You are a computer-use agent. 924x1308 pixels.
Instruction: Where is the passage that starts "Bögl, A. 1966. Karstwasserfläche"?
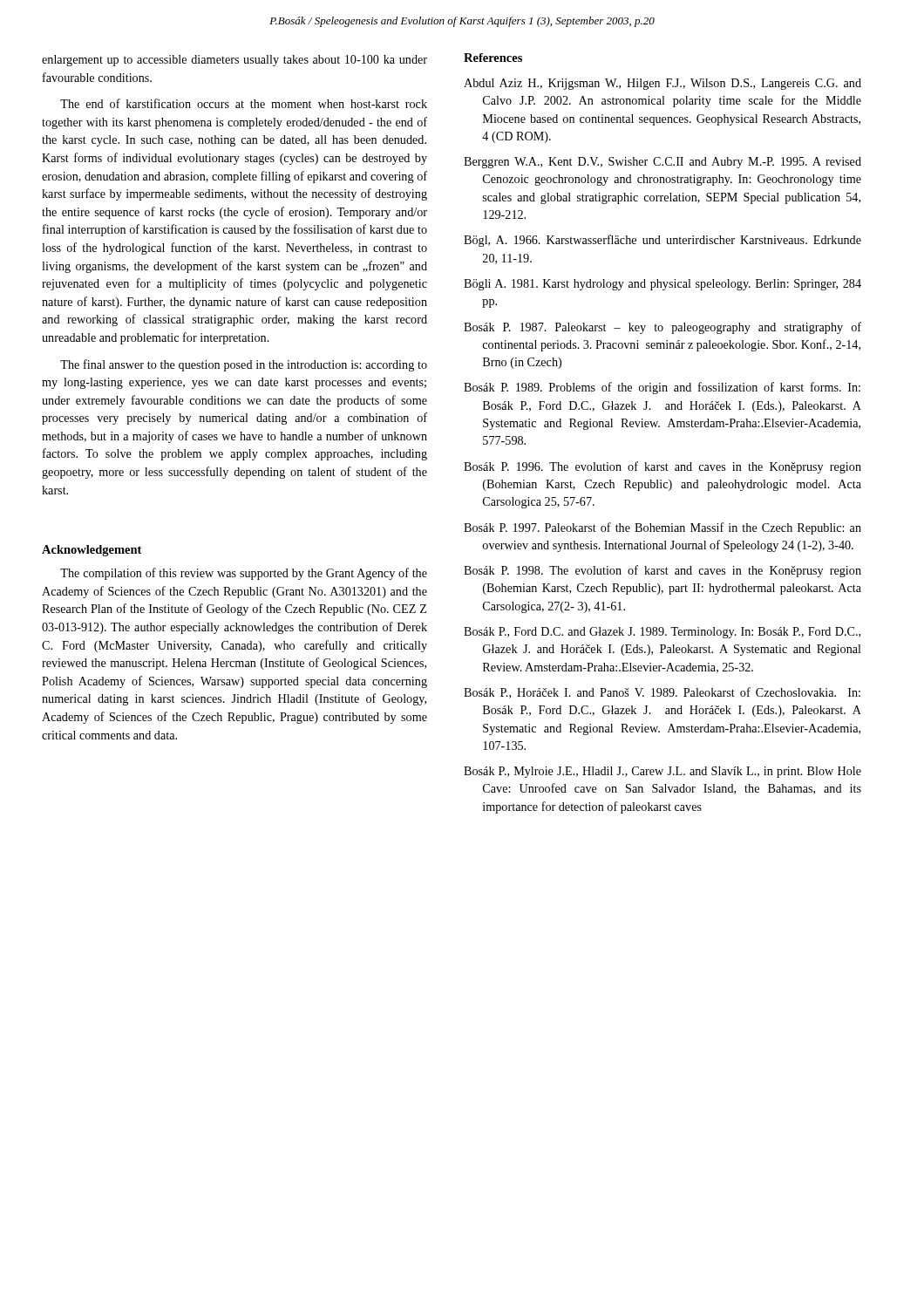tap(663, 249)
